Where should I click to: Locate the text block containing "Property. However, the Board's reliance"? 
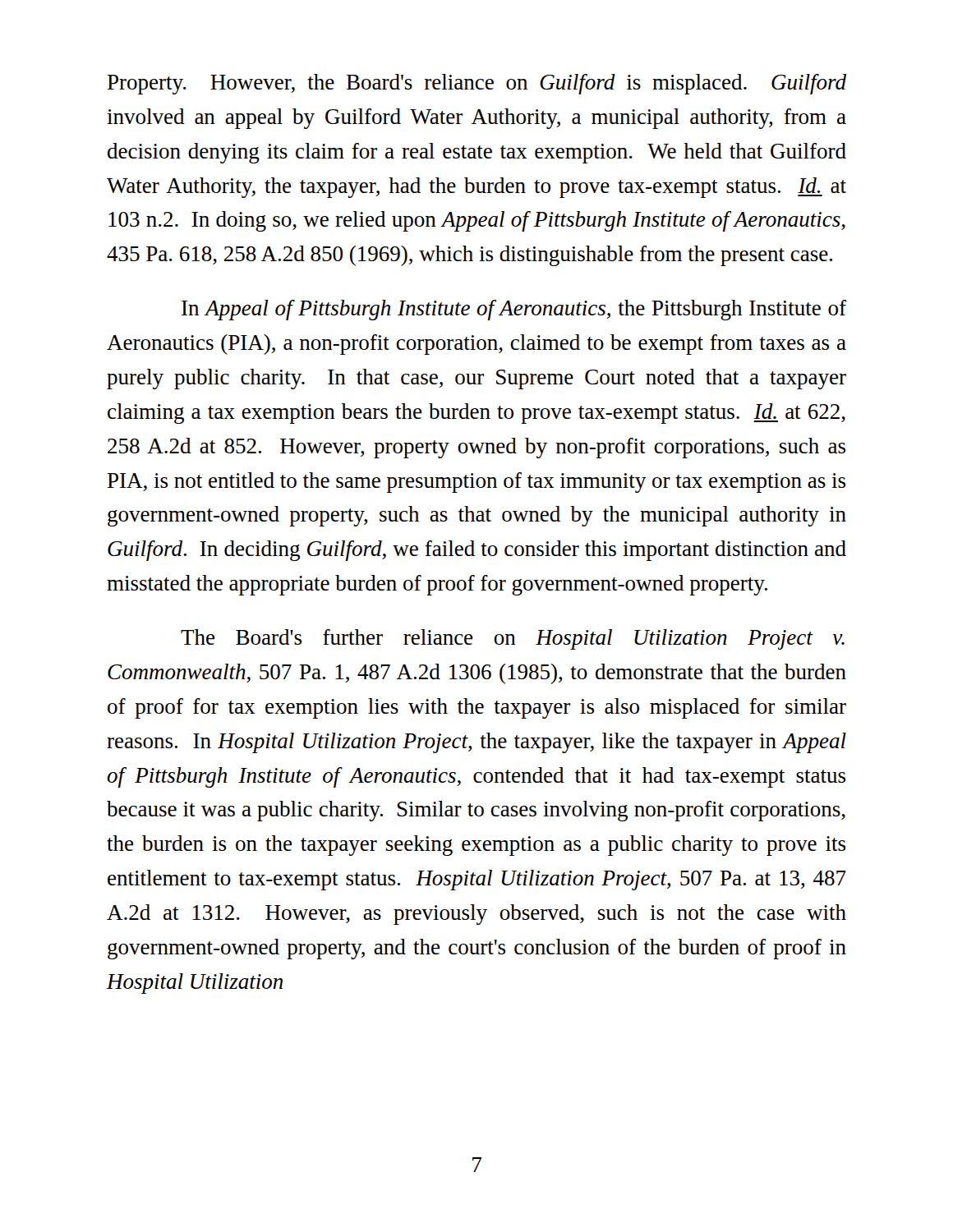tap(476, 532)
